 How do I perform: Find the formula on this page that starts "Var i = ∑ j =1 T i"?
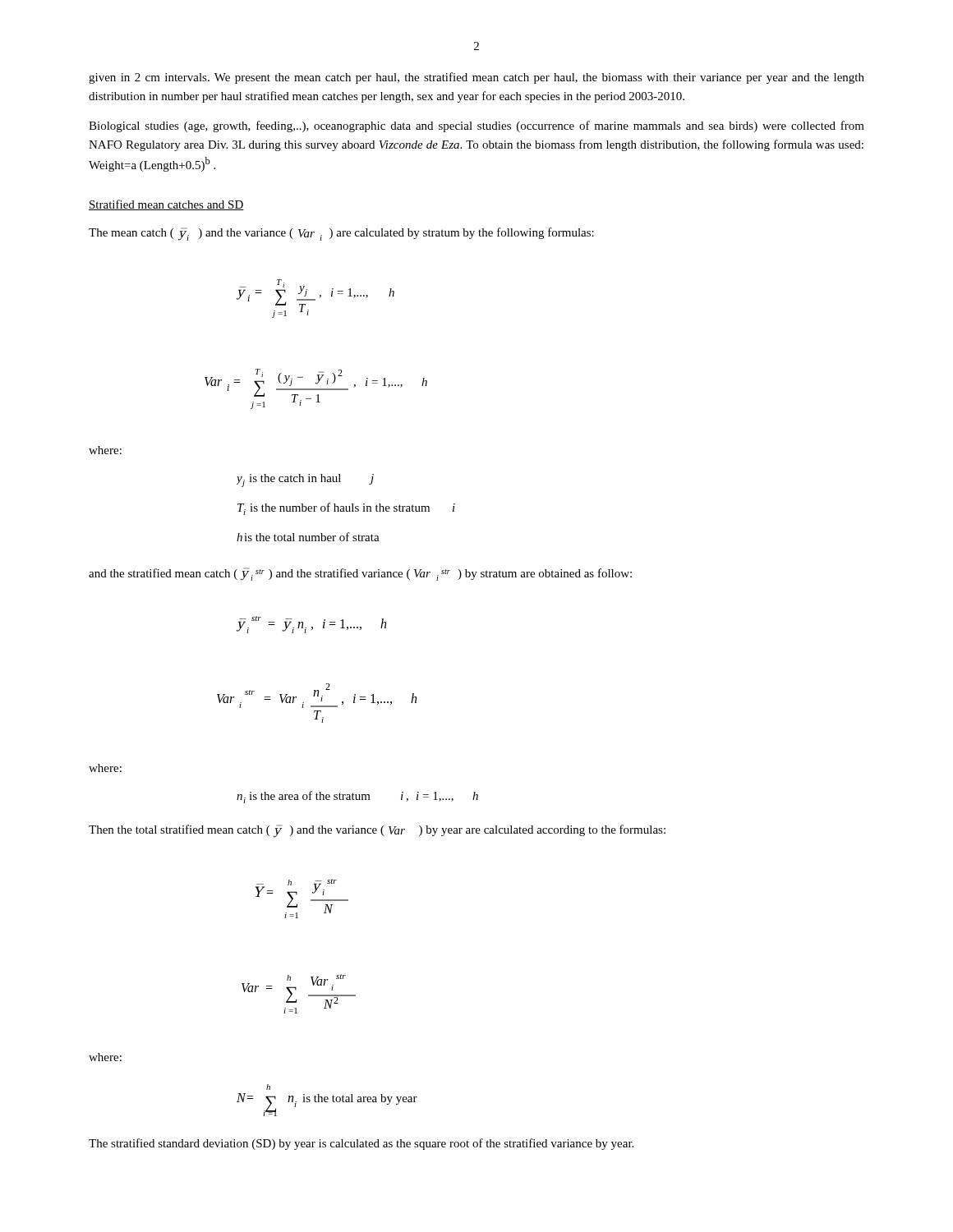point(339,384)
